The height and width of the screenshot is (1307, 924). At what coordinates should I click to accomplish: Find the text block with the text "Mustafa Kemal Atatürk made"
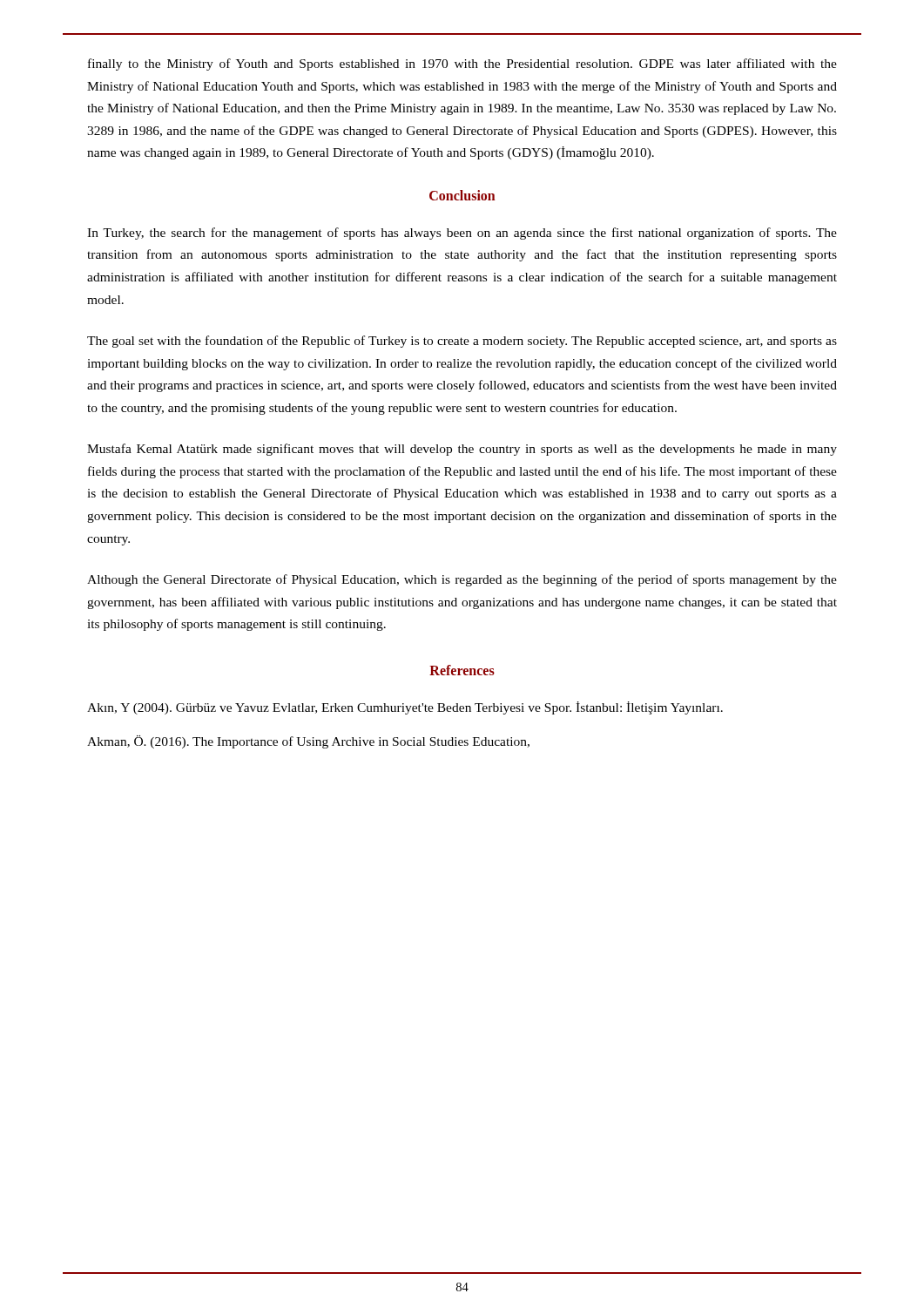click(462, 493)
